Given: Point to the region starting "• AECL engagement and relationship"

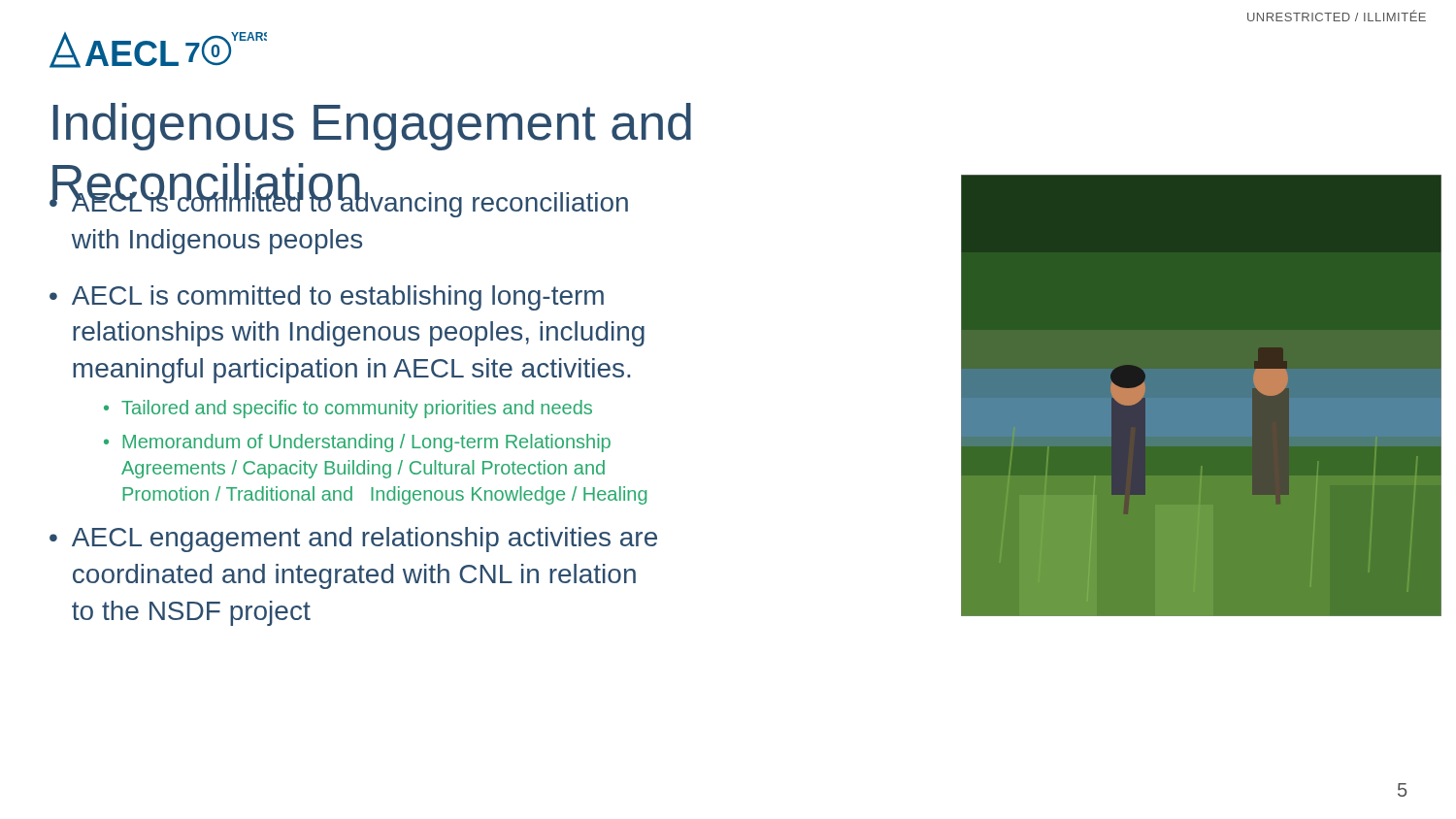Looking at the screenshot, I should 353,574.
